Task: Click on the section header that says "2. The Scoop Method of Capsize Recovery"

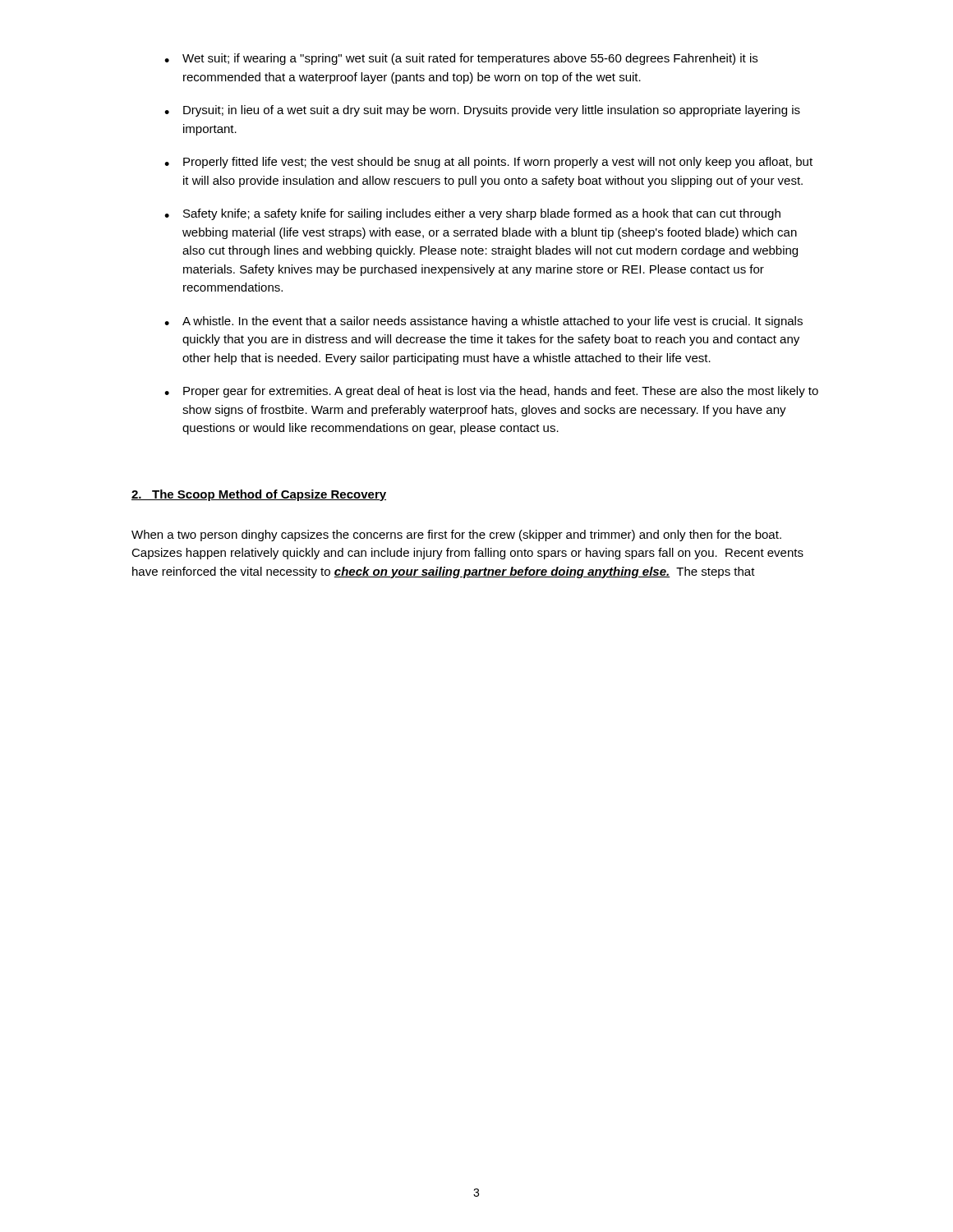Action: pos(259,494)
